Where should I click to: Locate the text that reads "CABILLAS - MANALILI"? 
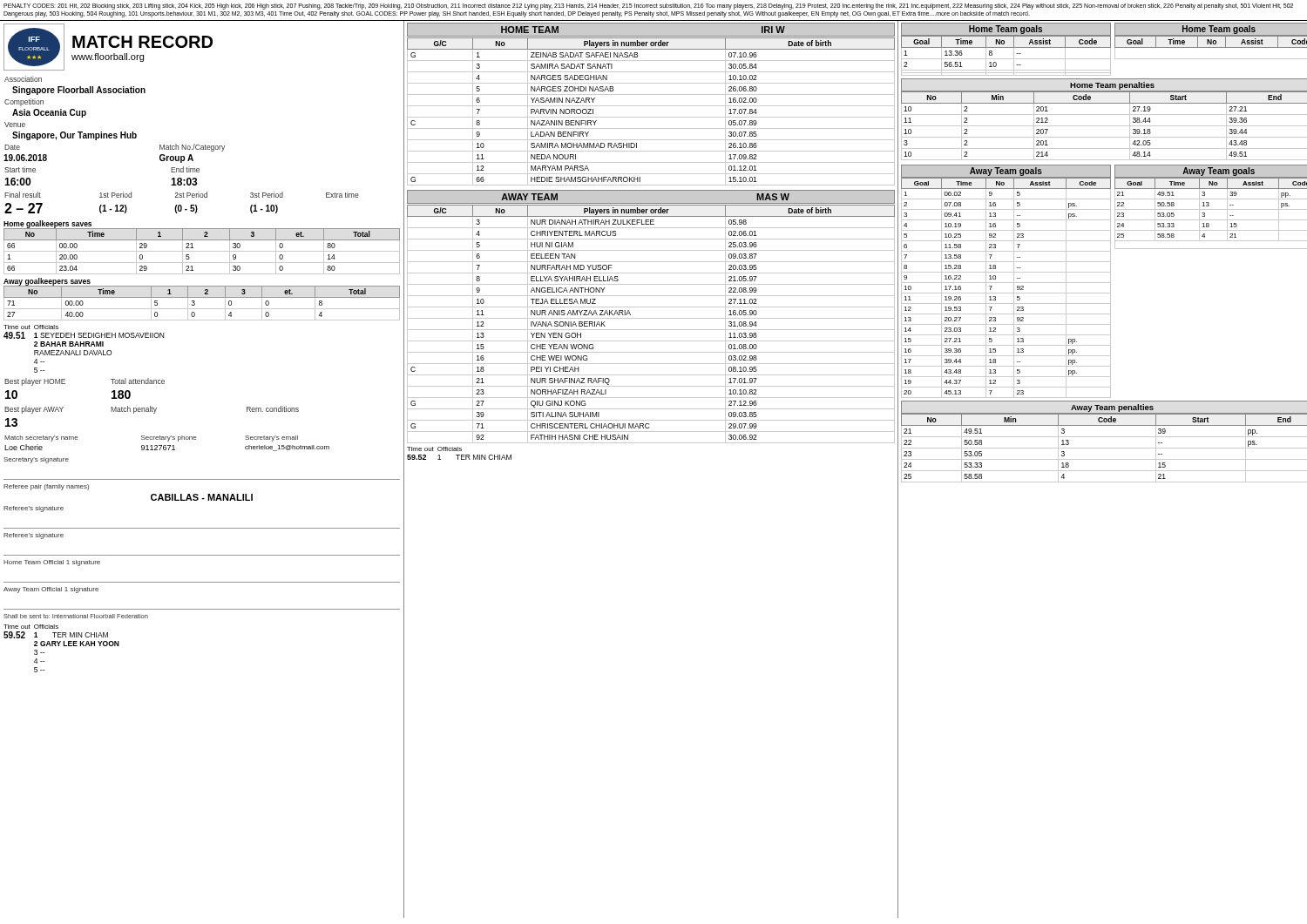(x=202, y=497)
